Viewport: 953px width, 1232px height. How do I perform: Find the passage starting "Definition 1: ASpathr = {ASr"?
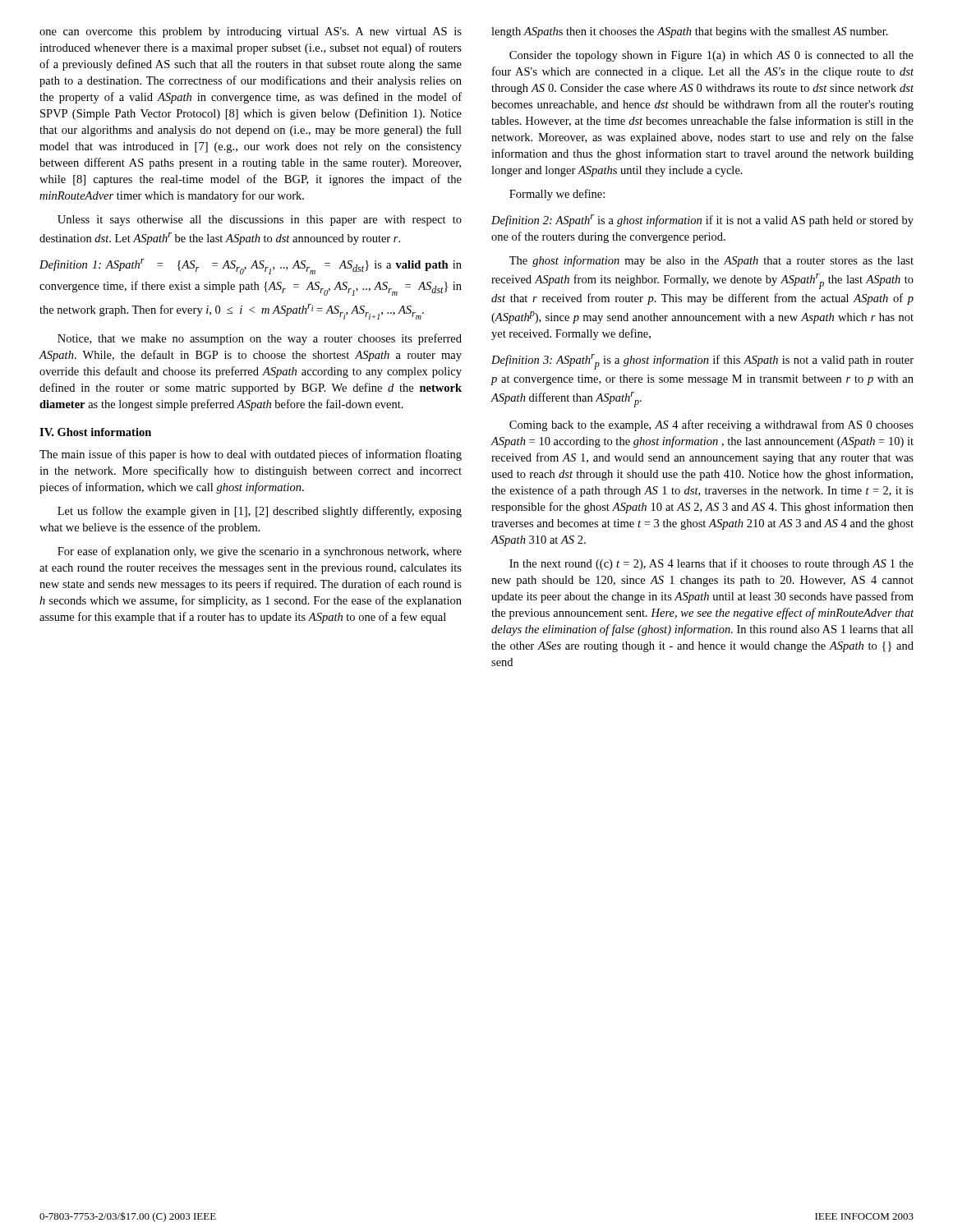[x=251, y=288]
